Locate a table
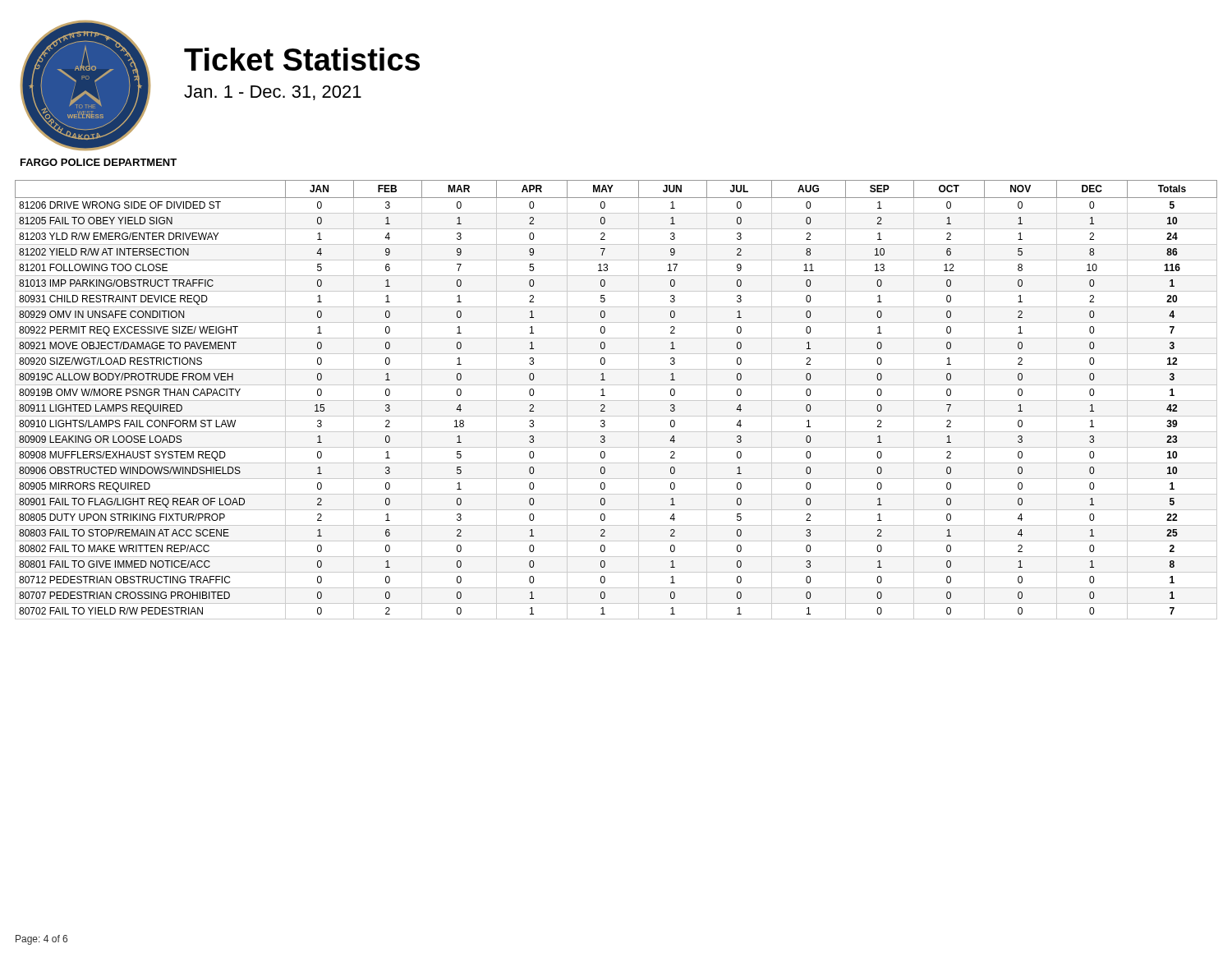Viewport: 1232px width, 953px height. click(616, 397)
